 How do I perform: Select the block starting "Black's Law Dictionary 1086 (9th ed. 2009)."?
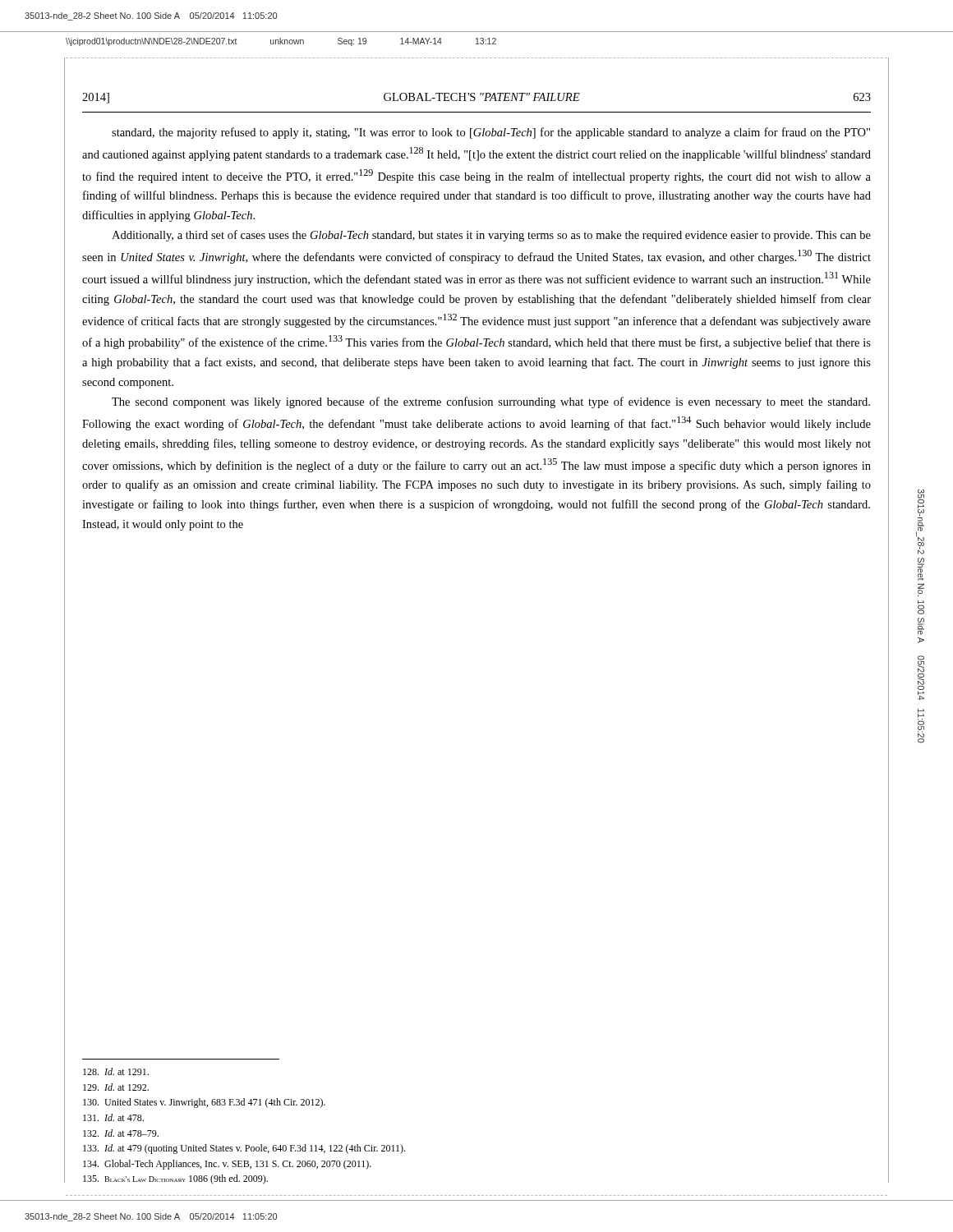pyautogui.click(x=175, y=1179)
